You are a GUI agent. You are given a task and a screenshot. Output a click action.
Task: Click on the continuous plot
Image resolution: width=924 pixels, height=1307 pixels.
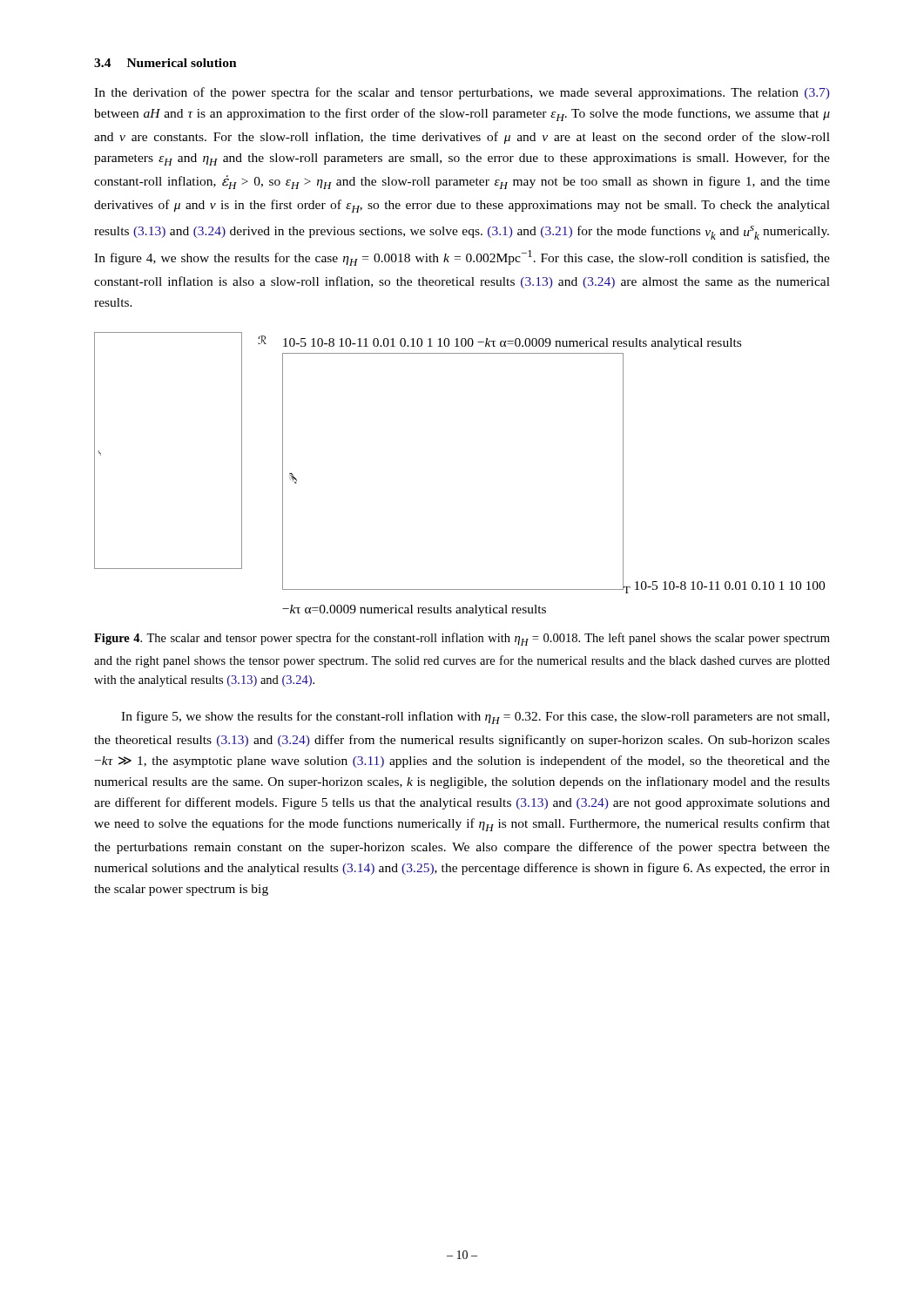462,476
